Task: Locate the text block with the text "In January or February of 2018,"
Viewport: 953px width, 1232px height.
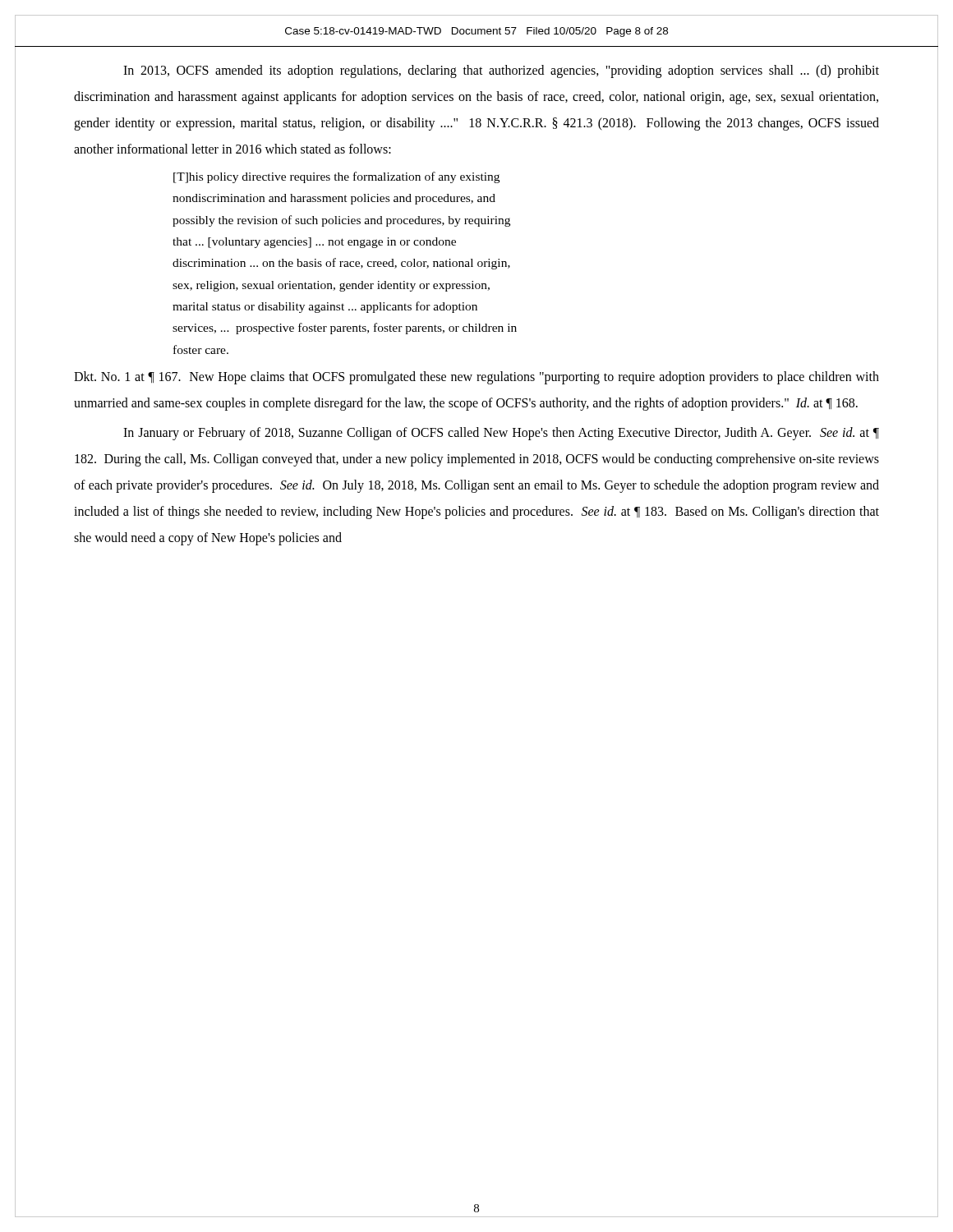Action: pyautogui.click(x=476, y=485)
